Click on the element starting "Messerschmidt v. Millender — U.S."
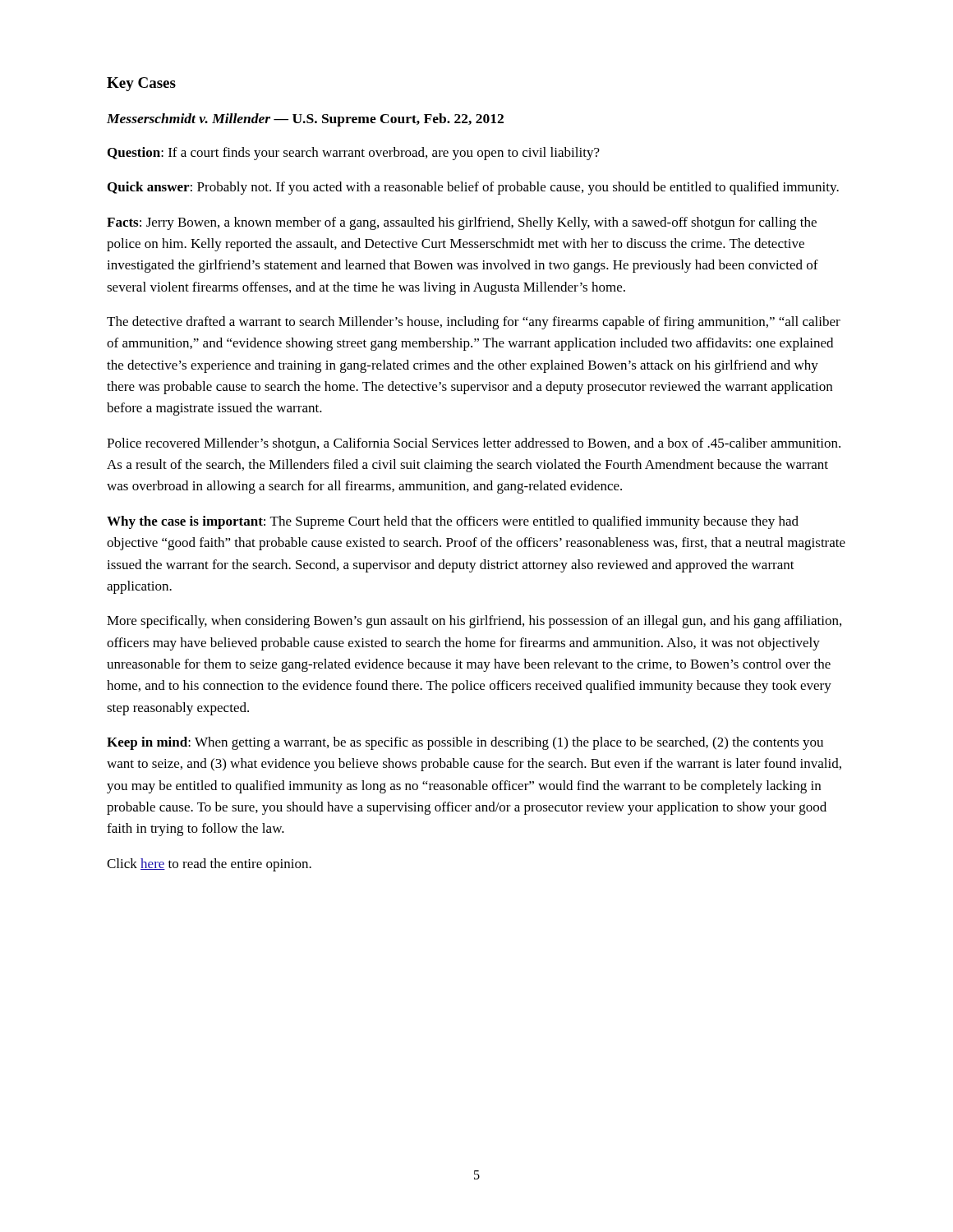This screenshot has width=953, height=1232. click(305, 118)
